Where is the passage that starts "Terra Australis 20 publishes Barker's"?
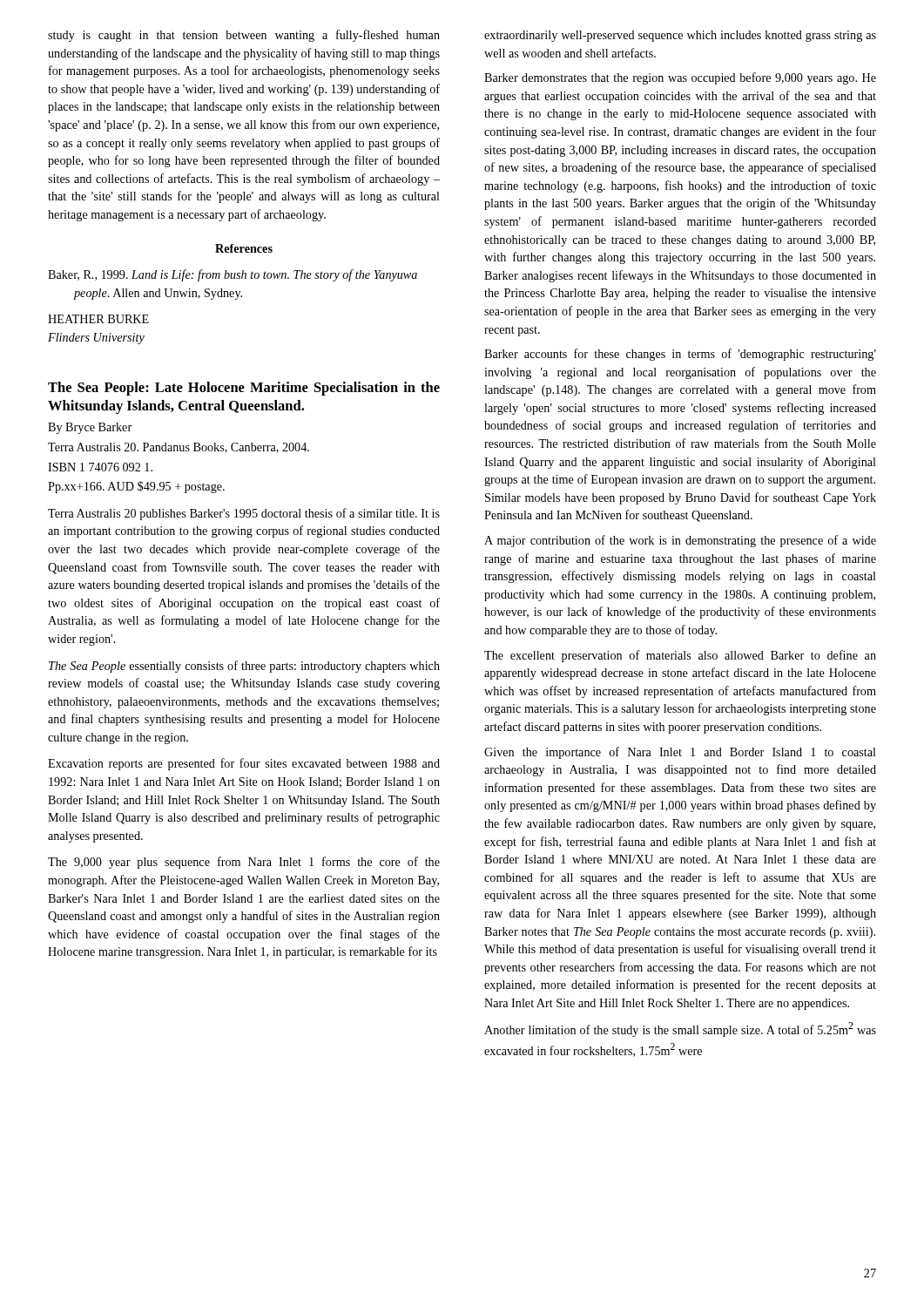Image resolution: width=924 pixels, height=1307 pixels. (x=244, y=576)
